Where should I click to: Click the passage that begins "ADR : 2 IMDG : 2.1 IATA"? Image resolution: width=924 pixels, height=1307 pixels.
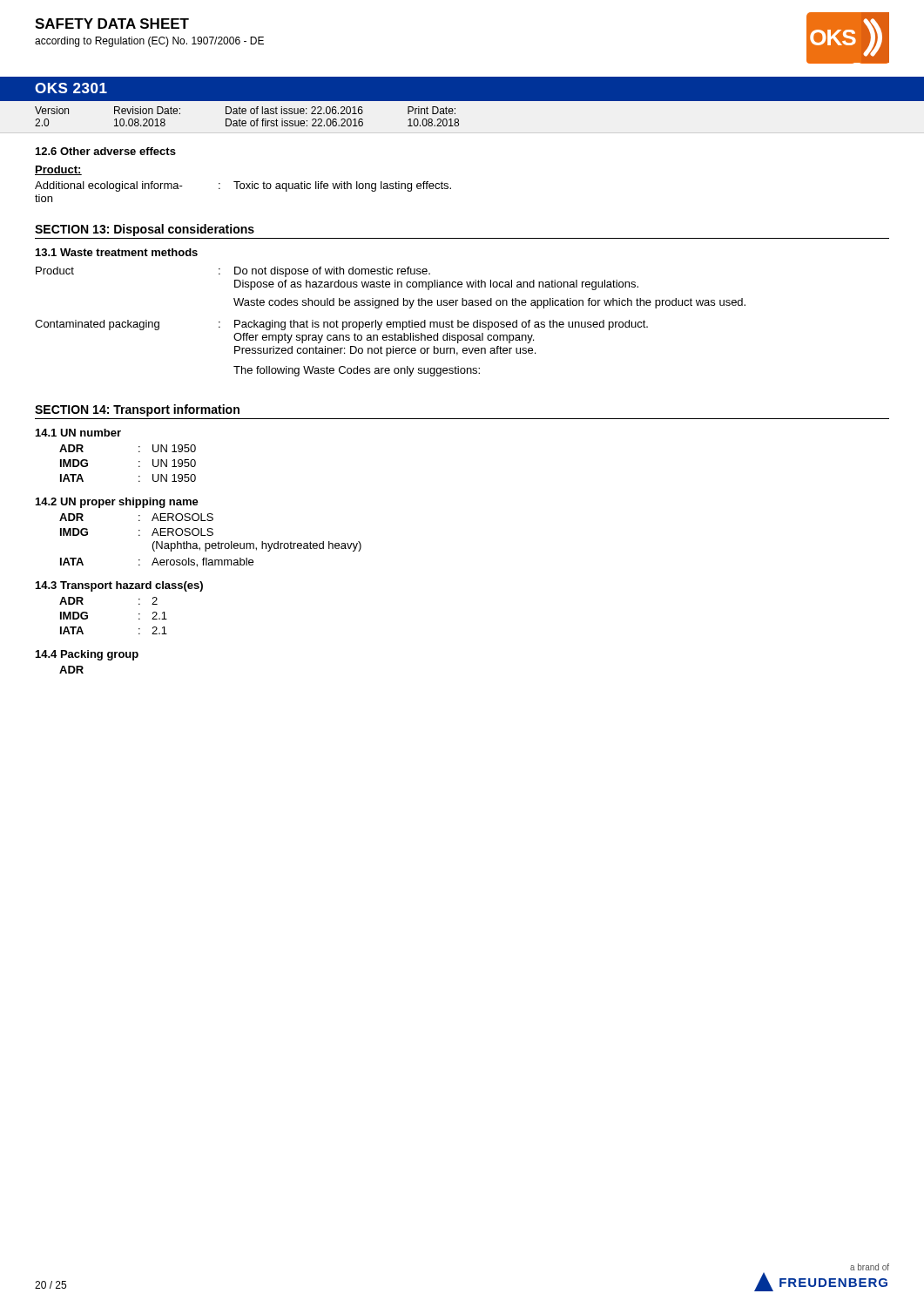click(75, 601)
